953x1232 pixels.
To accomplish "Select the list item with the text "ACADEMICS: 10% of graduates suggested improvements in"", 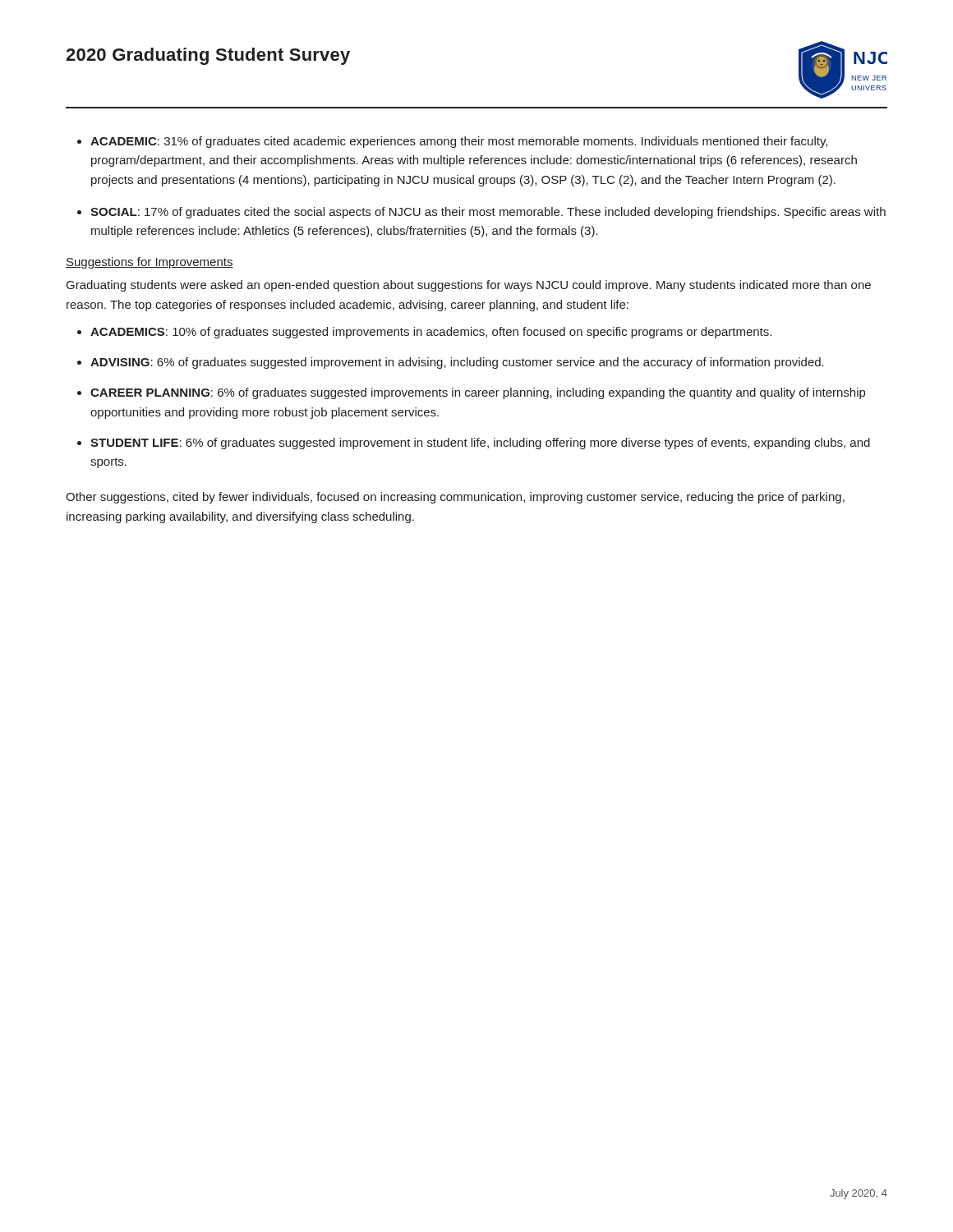I will coord(431,331).
